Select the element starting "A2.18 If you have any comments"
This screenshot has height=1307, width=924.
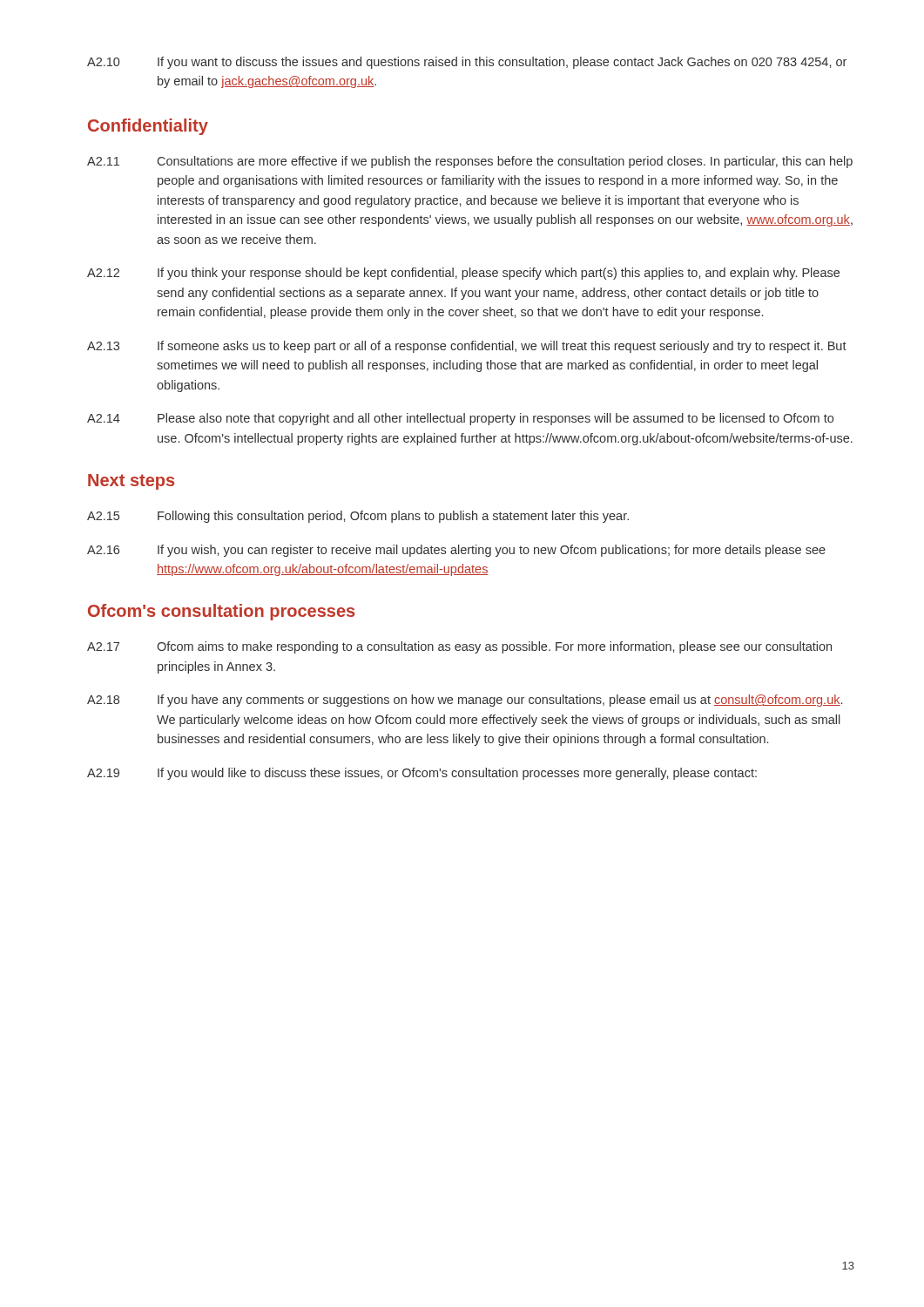470,720
